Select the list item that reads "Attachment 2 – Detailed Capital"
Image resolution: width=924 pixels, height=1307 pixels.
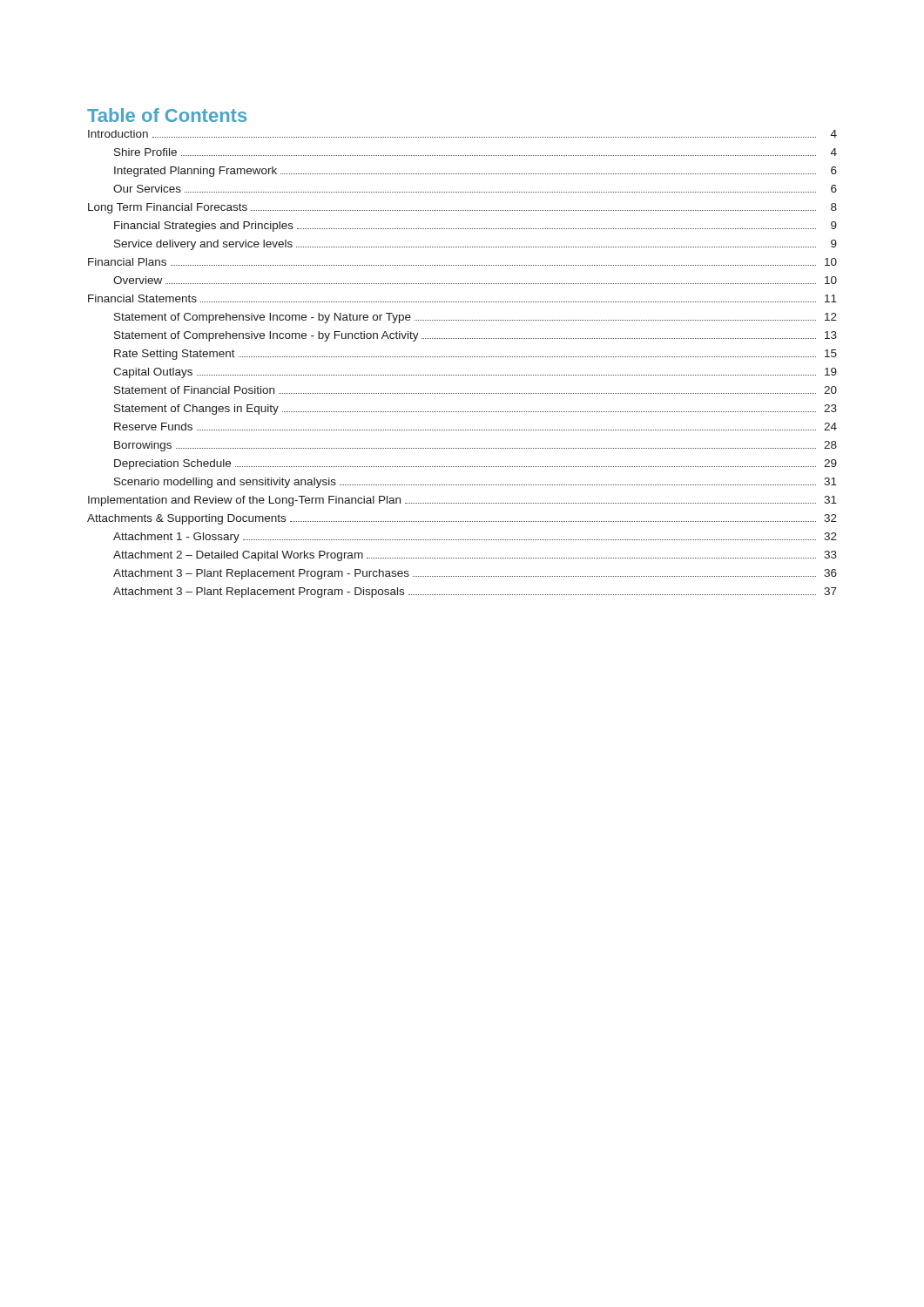(x=475, y=555)
